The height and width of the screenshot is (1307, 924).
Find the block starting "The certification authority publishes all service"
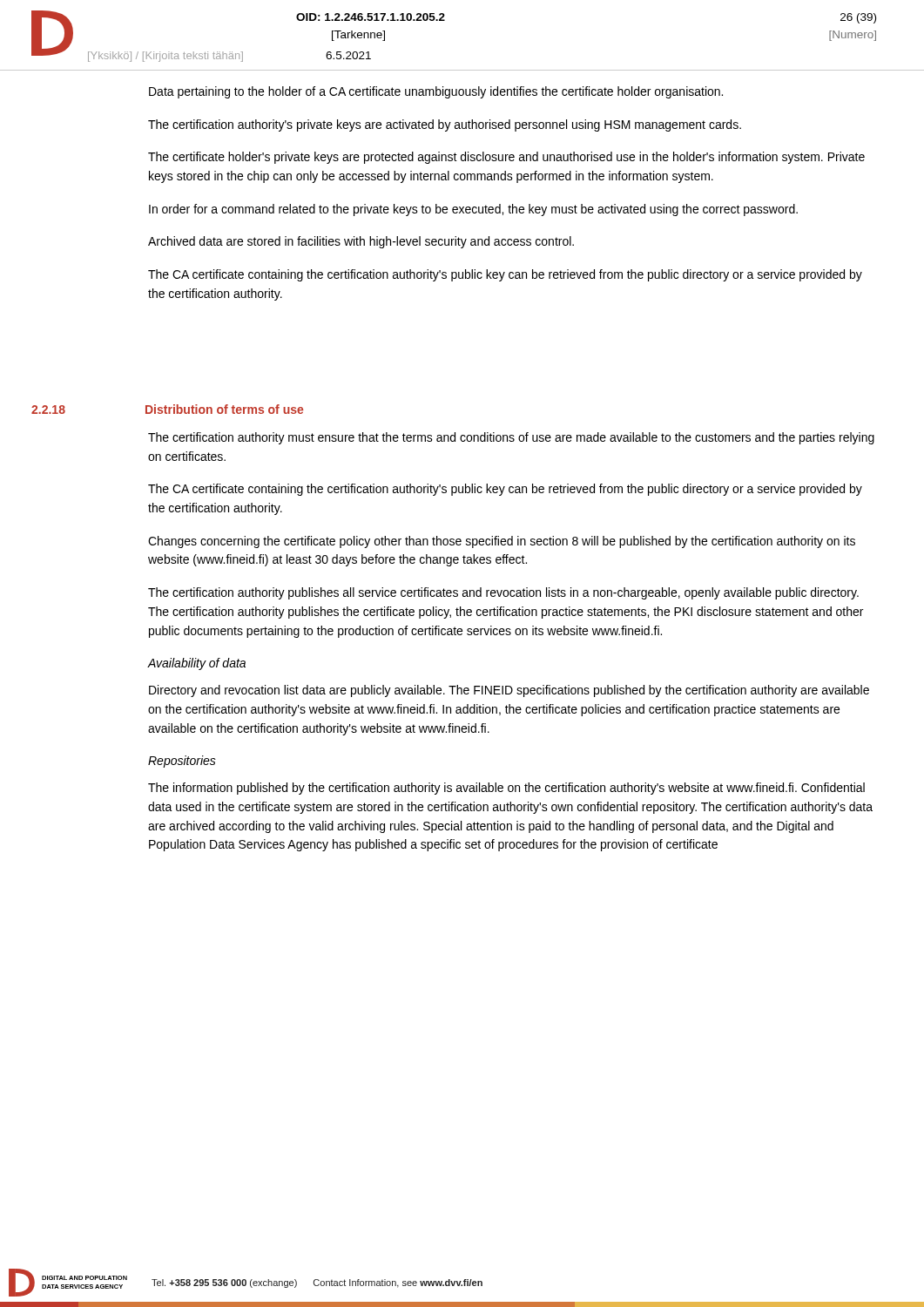[x=506, y=612]
